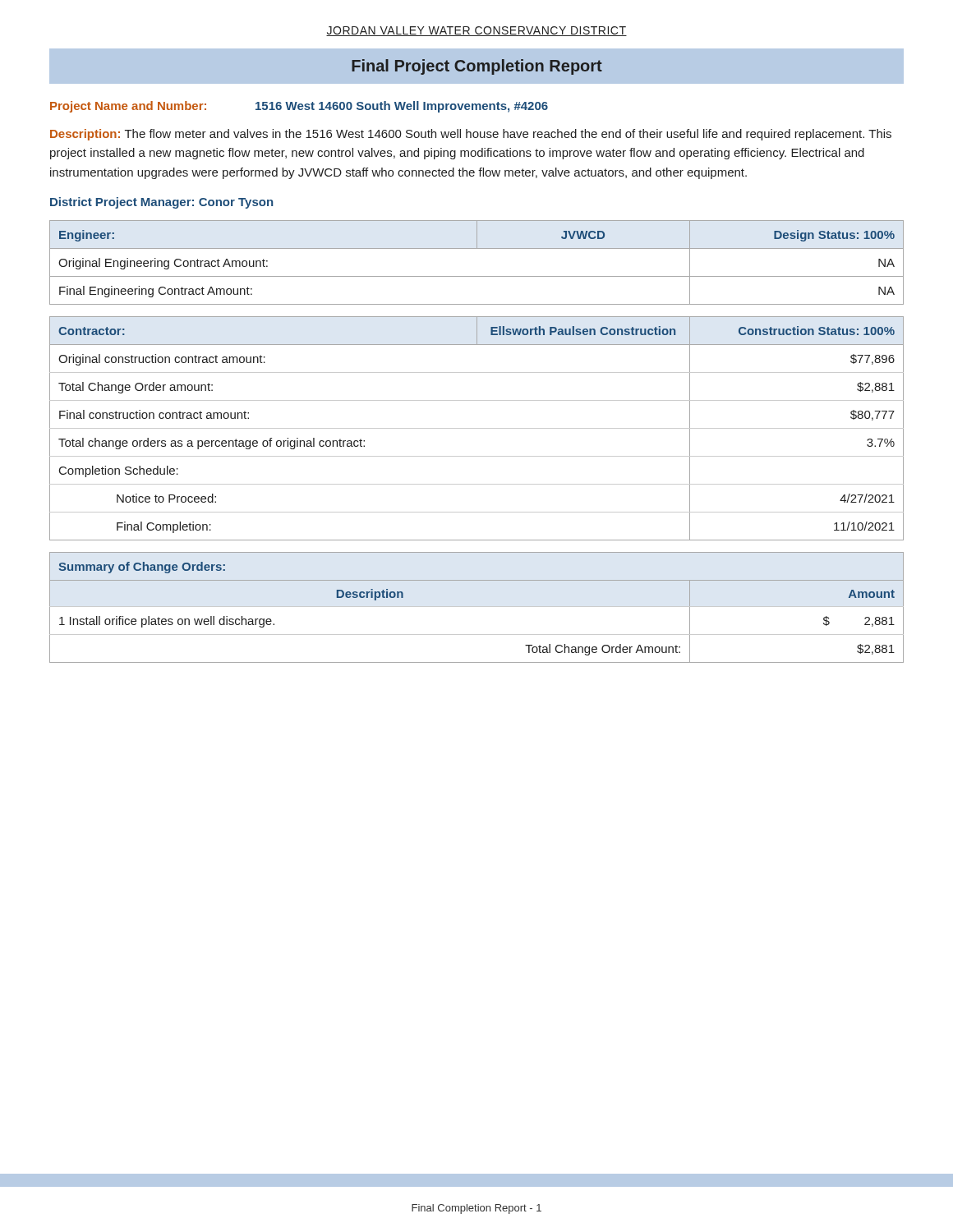Find the table that mentions "Original Engineering Contract Amount:"

click(x=476, y=262)
